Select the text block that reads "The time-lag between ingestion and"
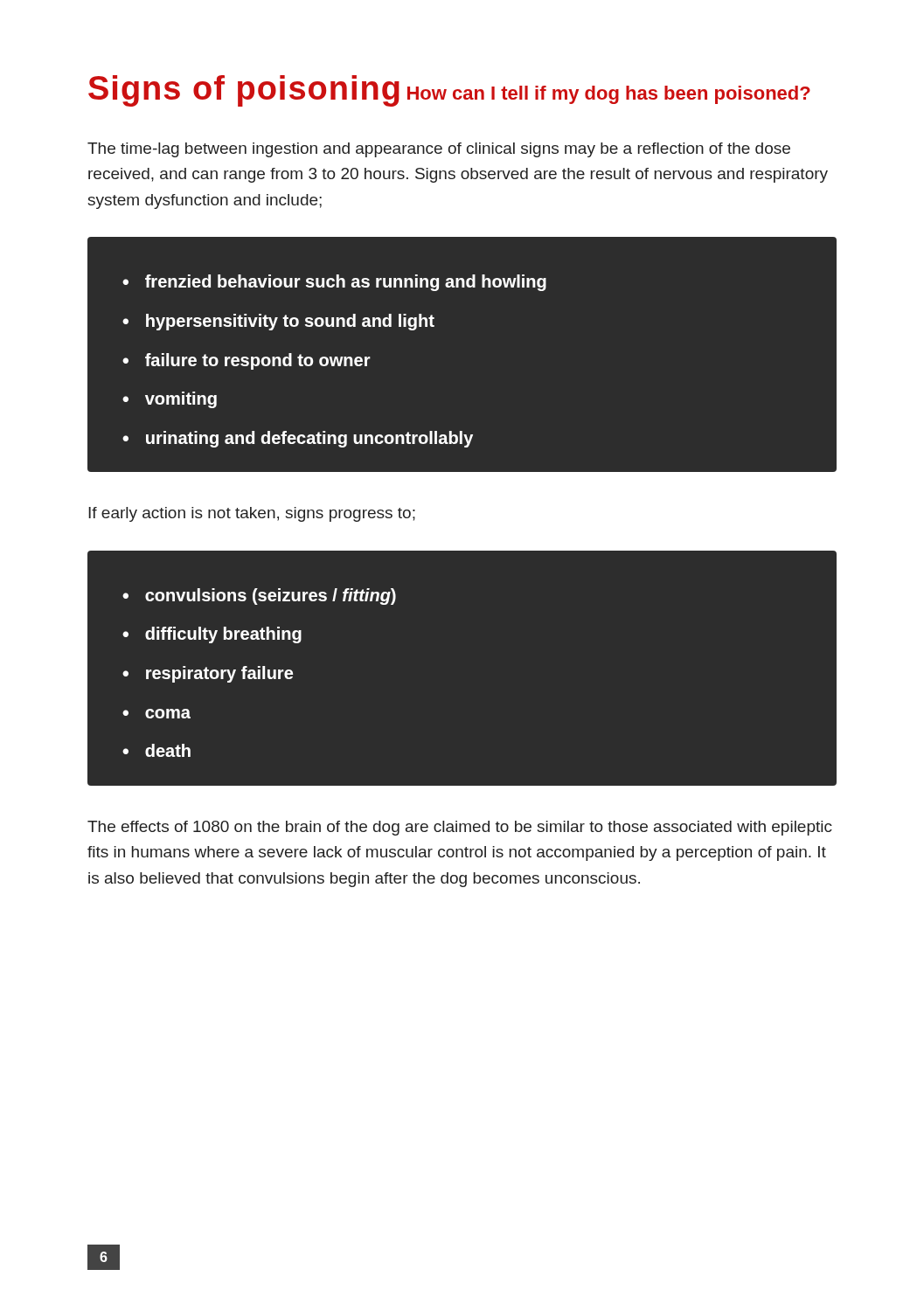The height and width of the screenshot is (1311, 924). (462, 174)
